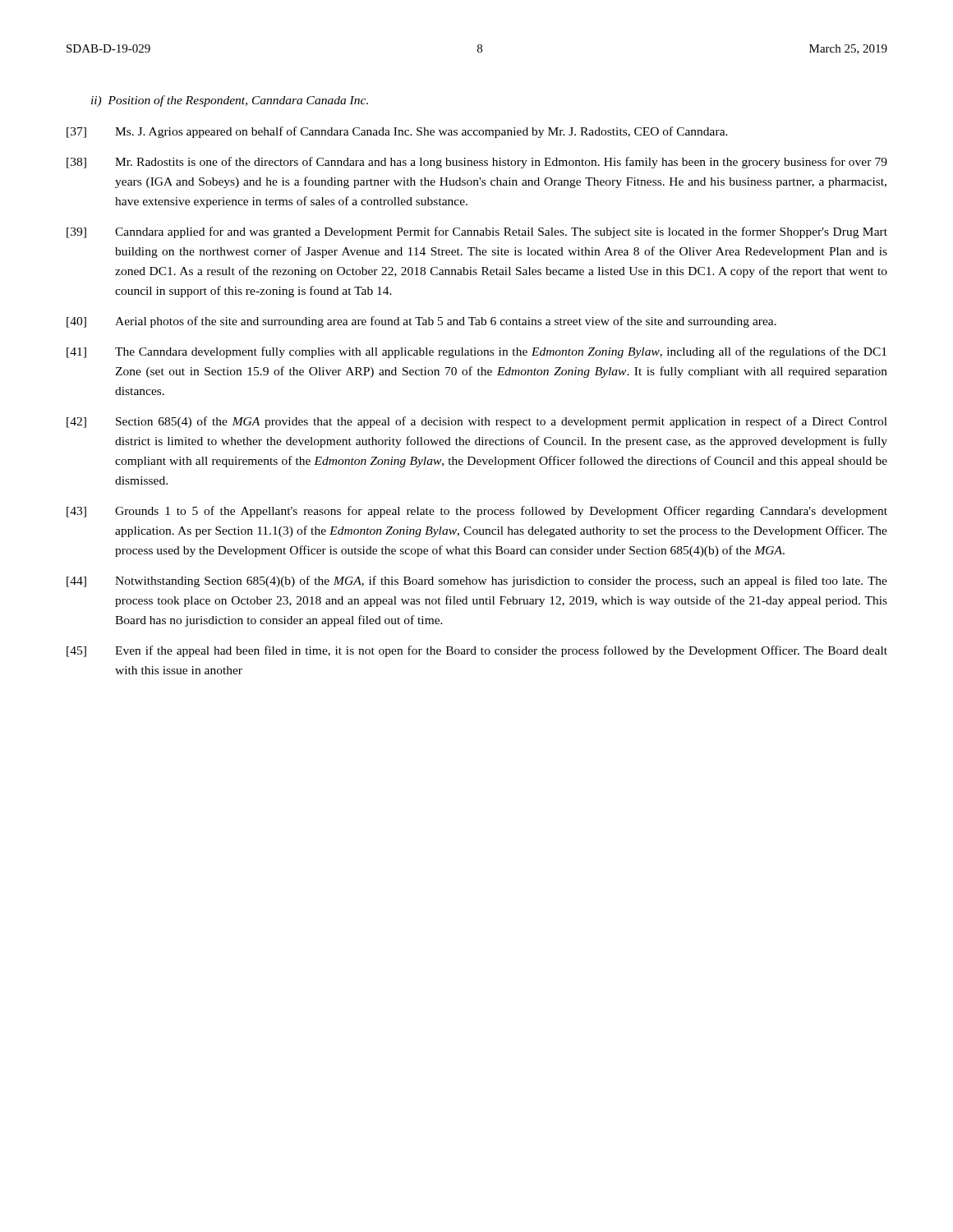Image resolution: width=953 pixels, height=1232 pixels.
Task: Find the text block that says "[39] Canndara applied for and was"
Action: (476, 261)
